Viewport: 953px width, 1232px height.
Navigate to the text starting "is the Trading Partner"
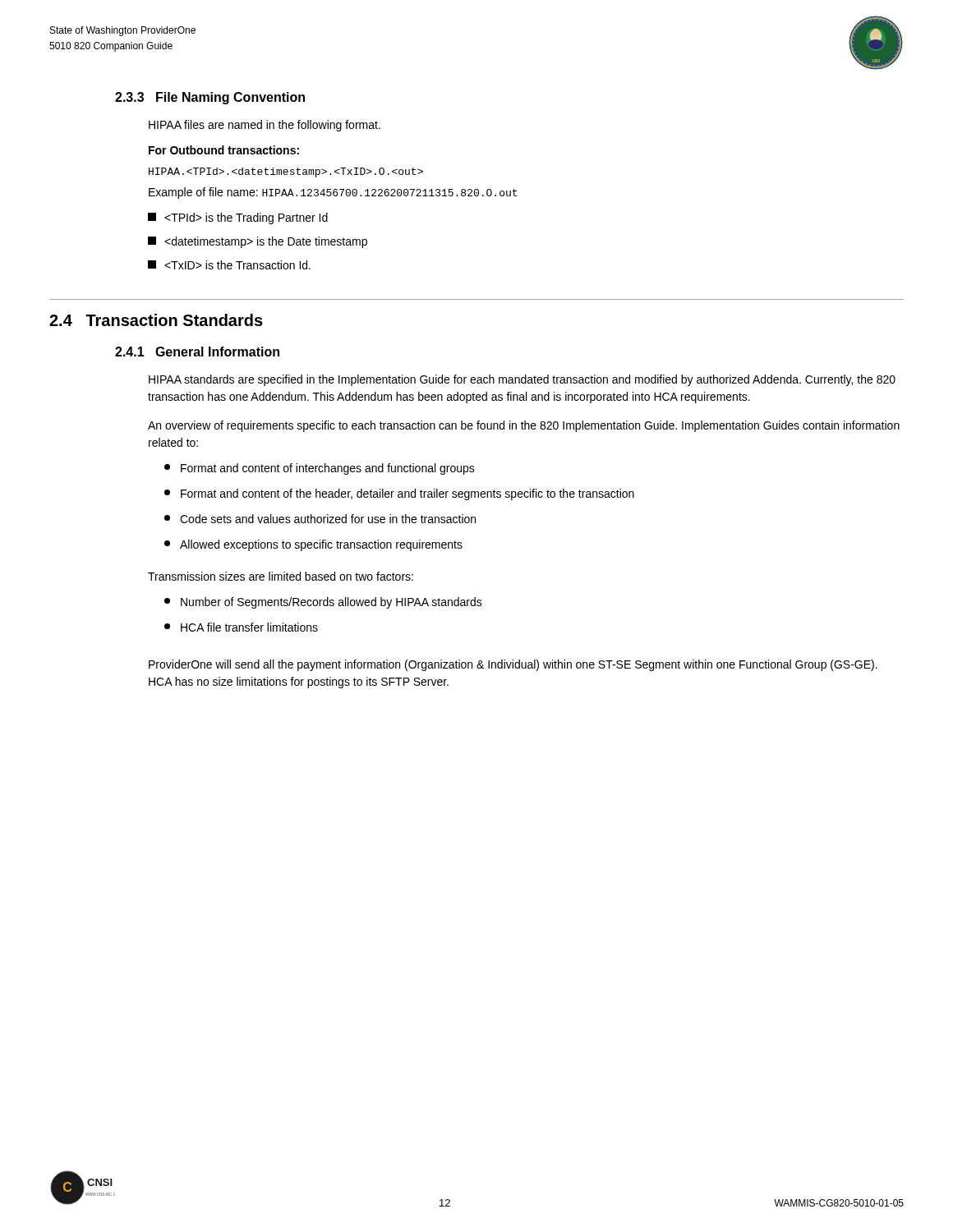238,218
